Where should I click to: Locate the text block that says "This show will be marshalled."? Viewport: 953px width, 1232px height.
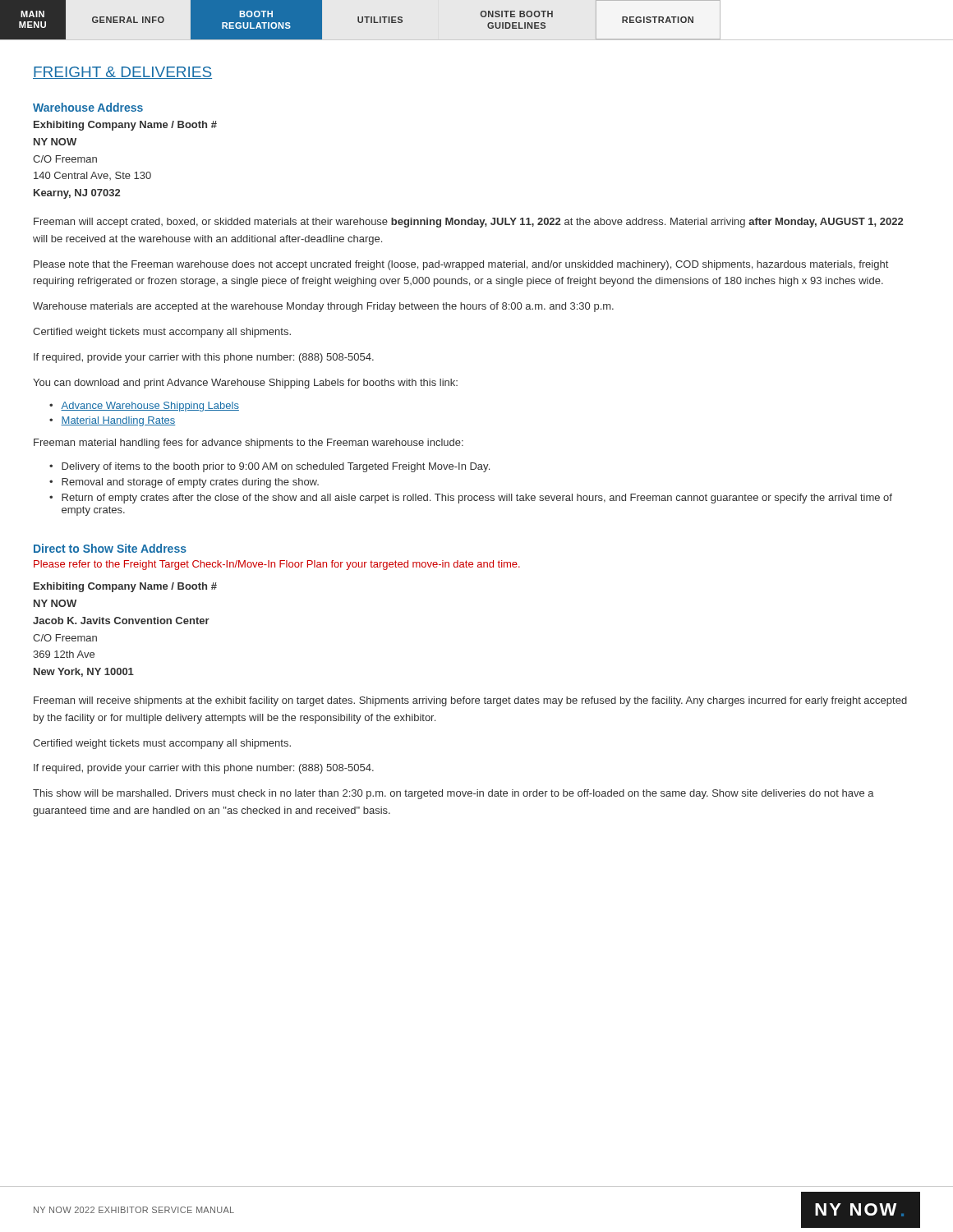point(453,802)
